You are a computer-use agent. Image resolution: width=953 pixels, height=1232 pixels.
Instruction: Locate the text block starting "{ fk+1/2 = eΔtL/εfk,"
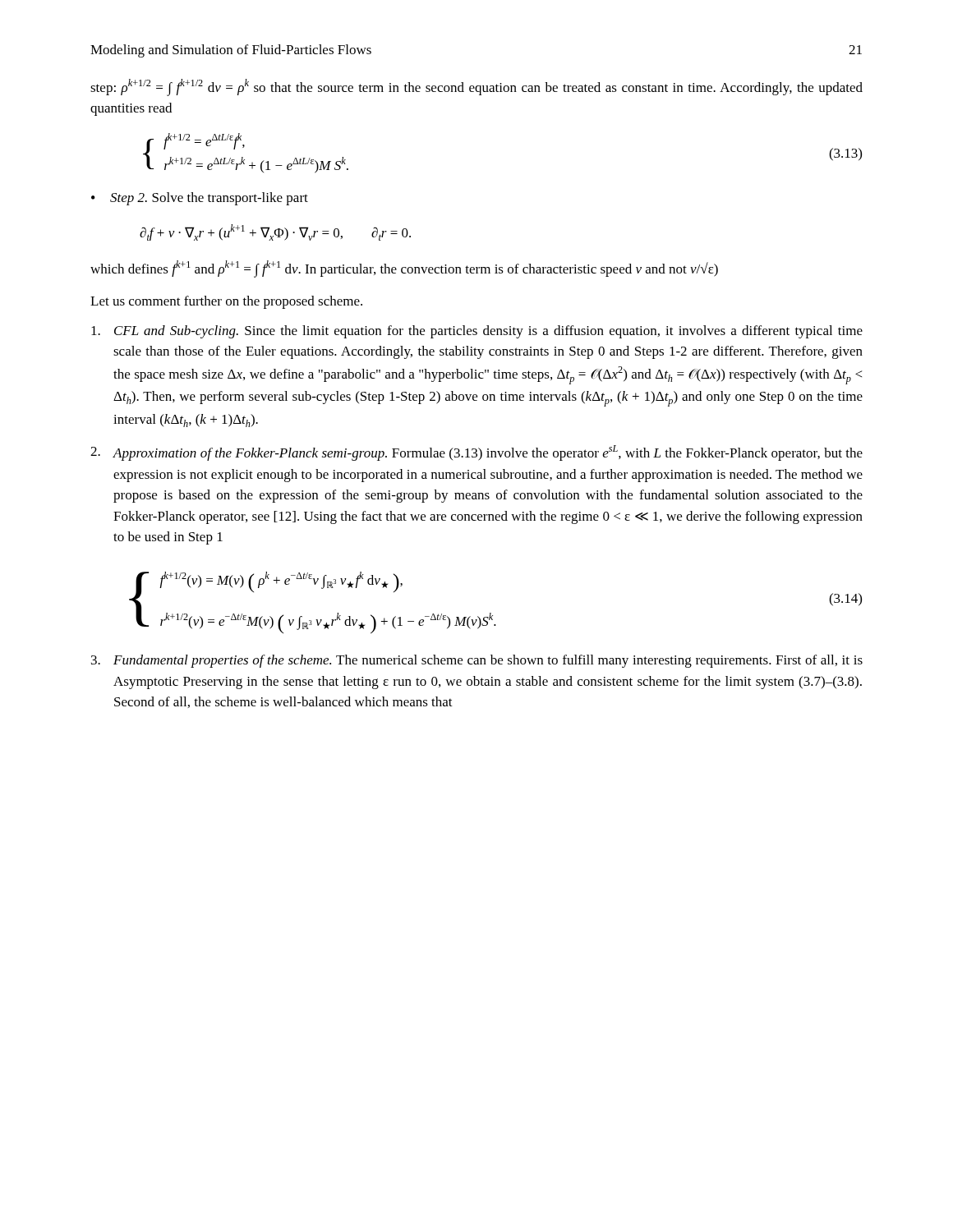[x=225, y=158]
